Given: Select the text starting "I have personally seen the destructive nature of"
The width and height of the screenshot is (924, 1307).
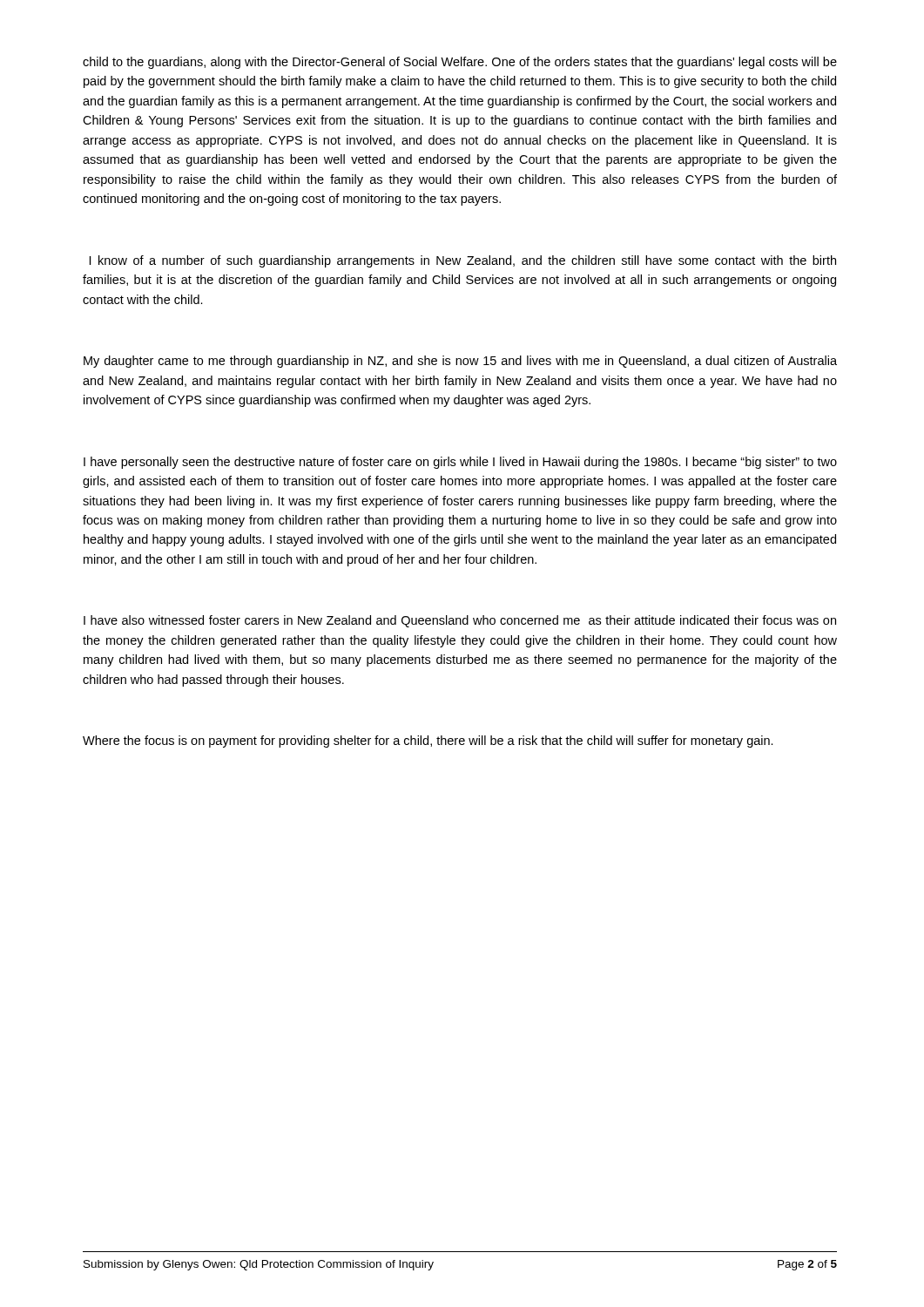Looking at the screenshot, I should click(460, 510).
